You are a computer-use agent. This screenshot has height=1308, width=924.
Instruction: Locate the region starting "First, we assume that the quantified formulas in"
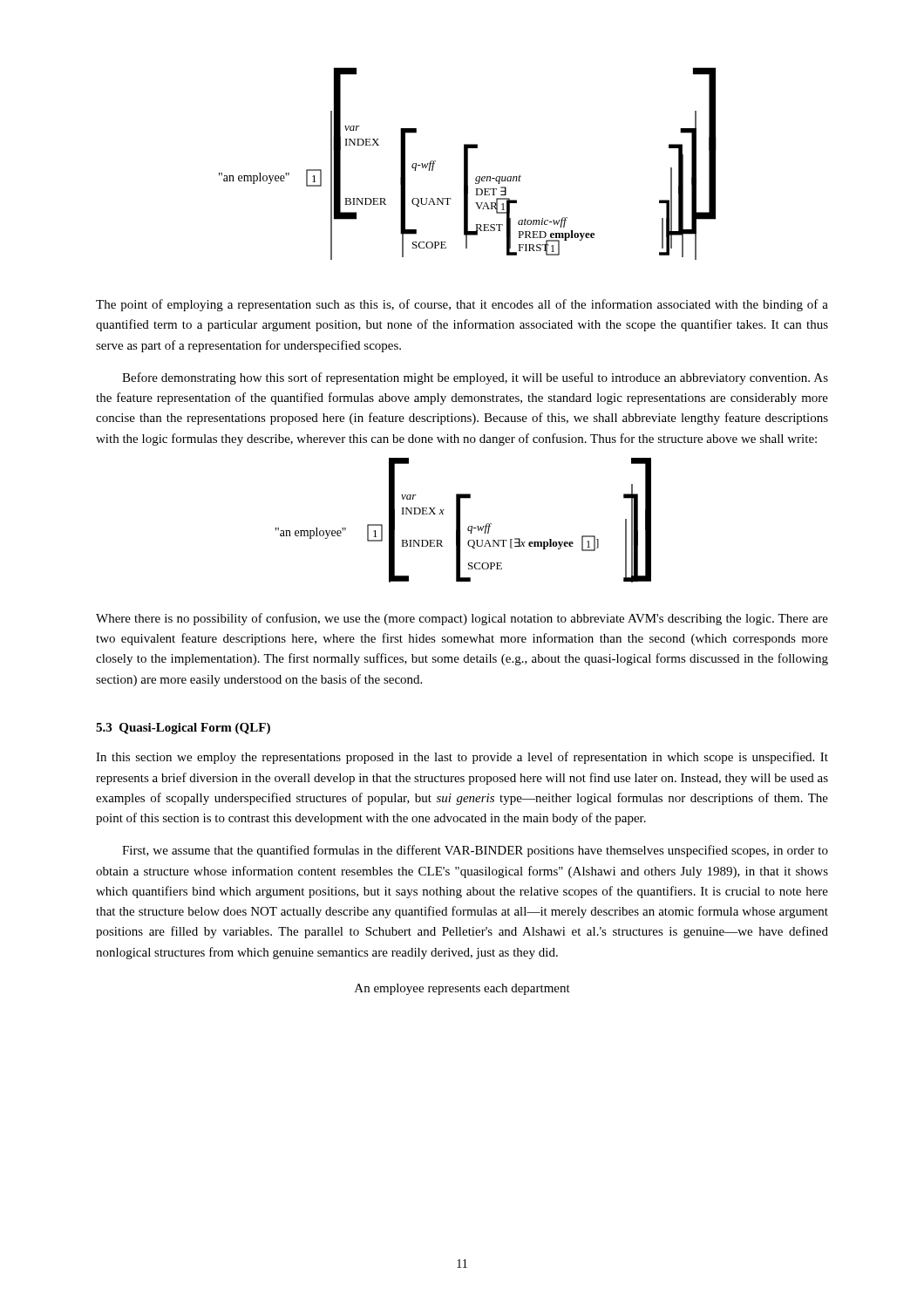[462, 901]
